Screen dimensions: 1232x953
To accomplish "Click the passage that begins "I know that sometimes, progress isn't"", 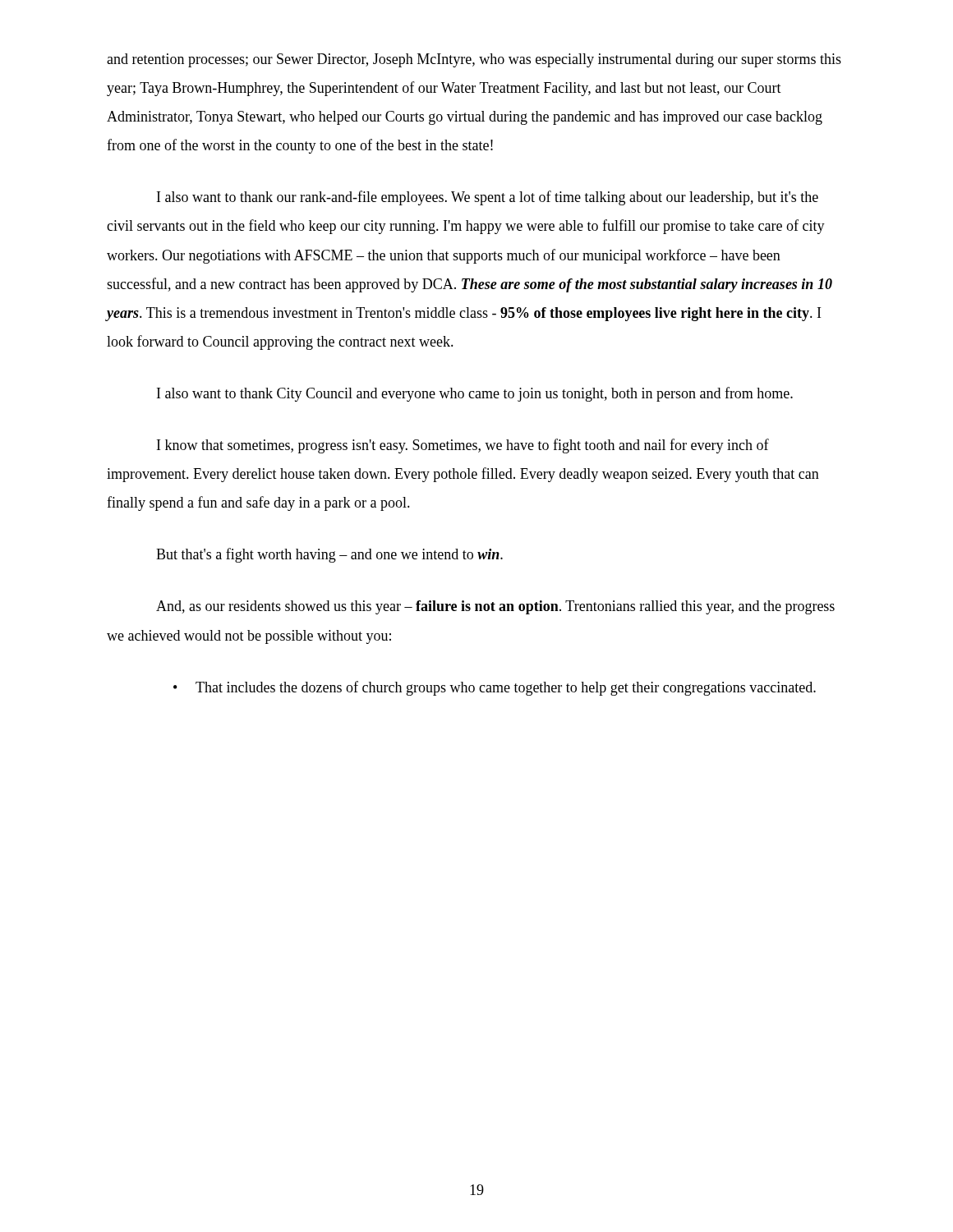I will [x=463, y=474].
